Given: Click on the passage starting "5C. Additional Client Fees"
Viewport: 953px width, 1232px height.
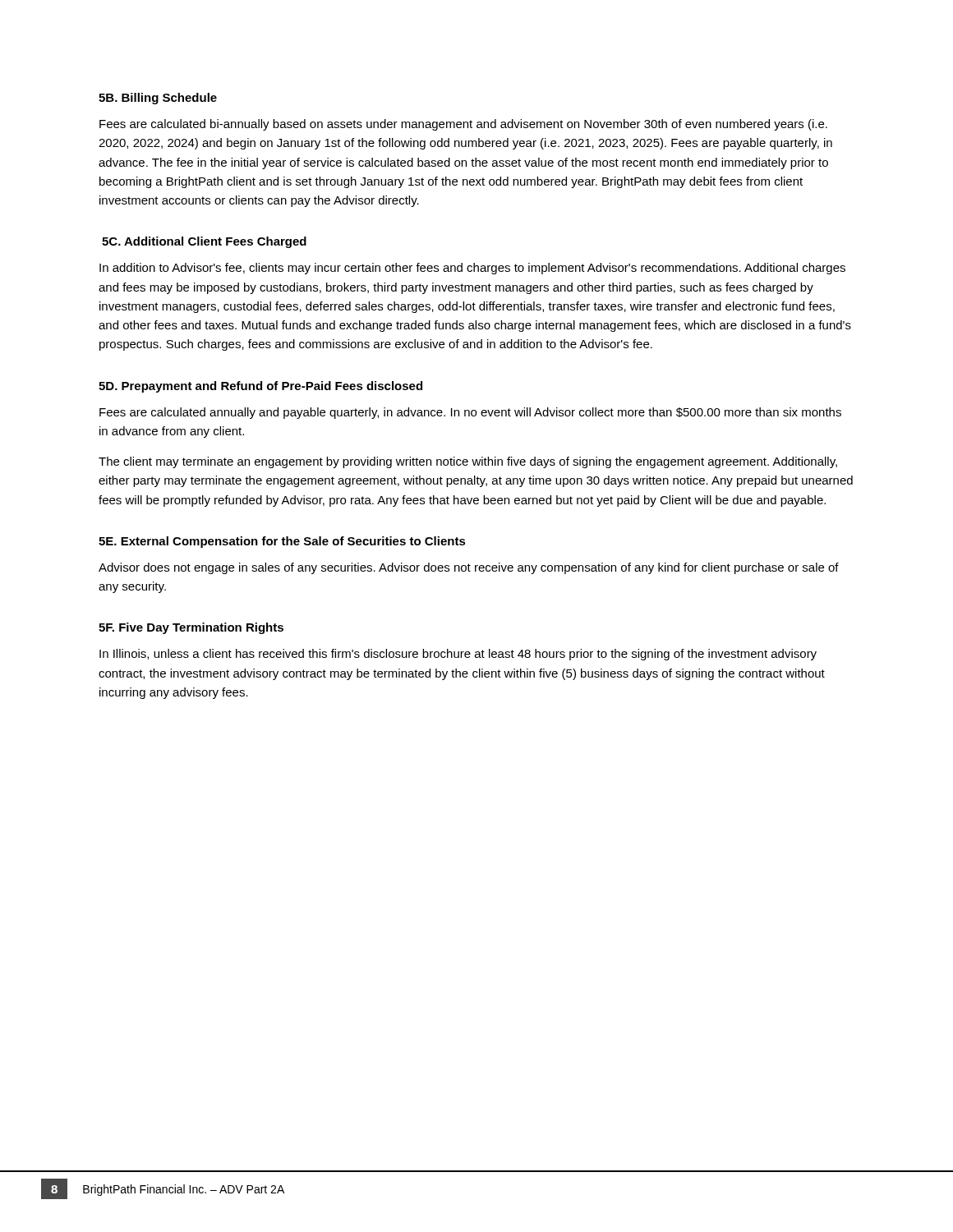Looking at the screenshot, I should pyautogui.click(x=204, y=241).
